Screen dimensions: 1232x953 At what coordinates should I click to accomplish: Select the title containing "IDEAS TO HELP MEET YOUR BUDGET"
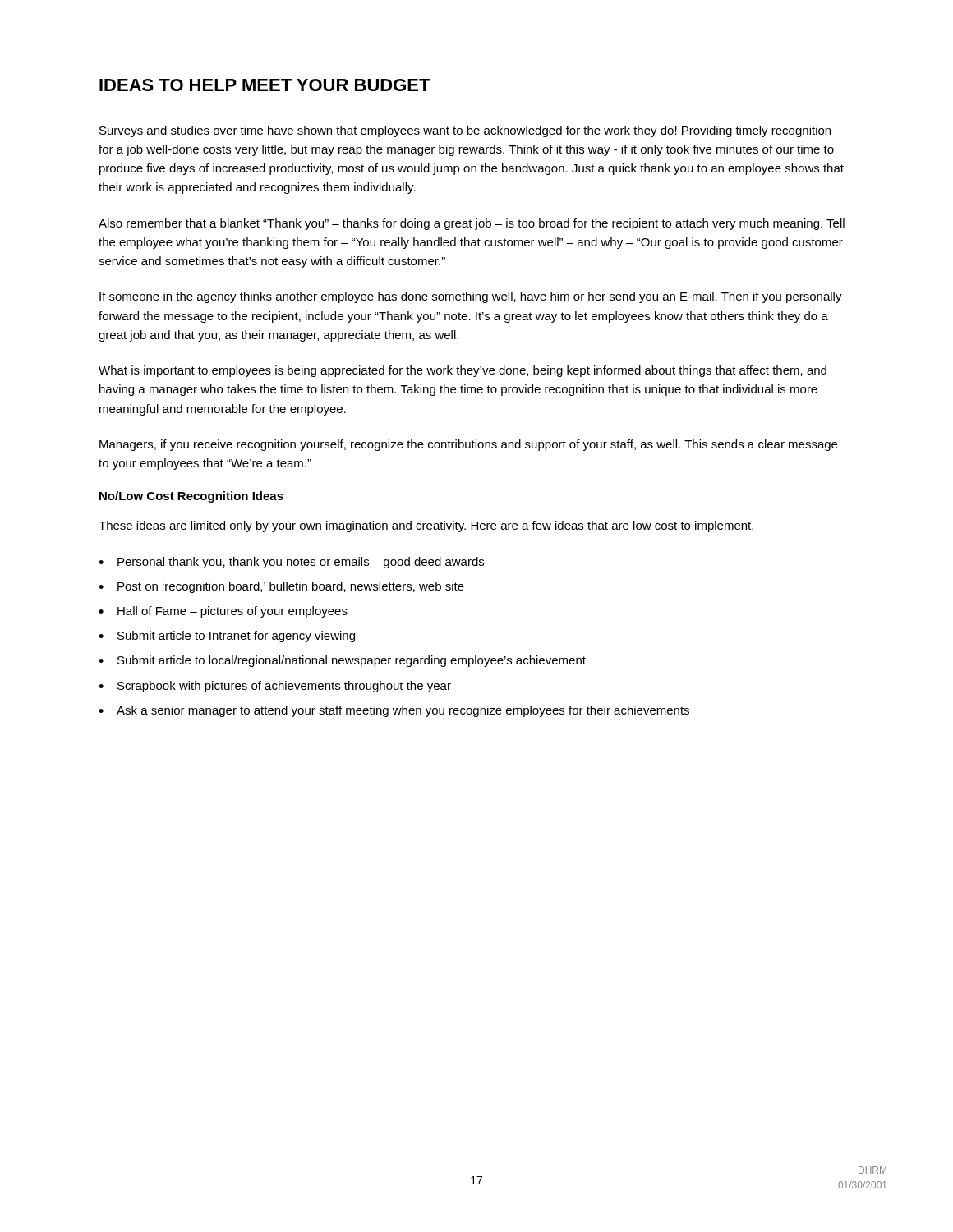pos(264,85)
